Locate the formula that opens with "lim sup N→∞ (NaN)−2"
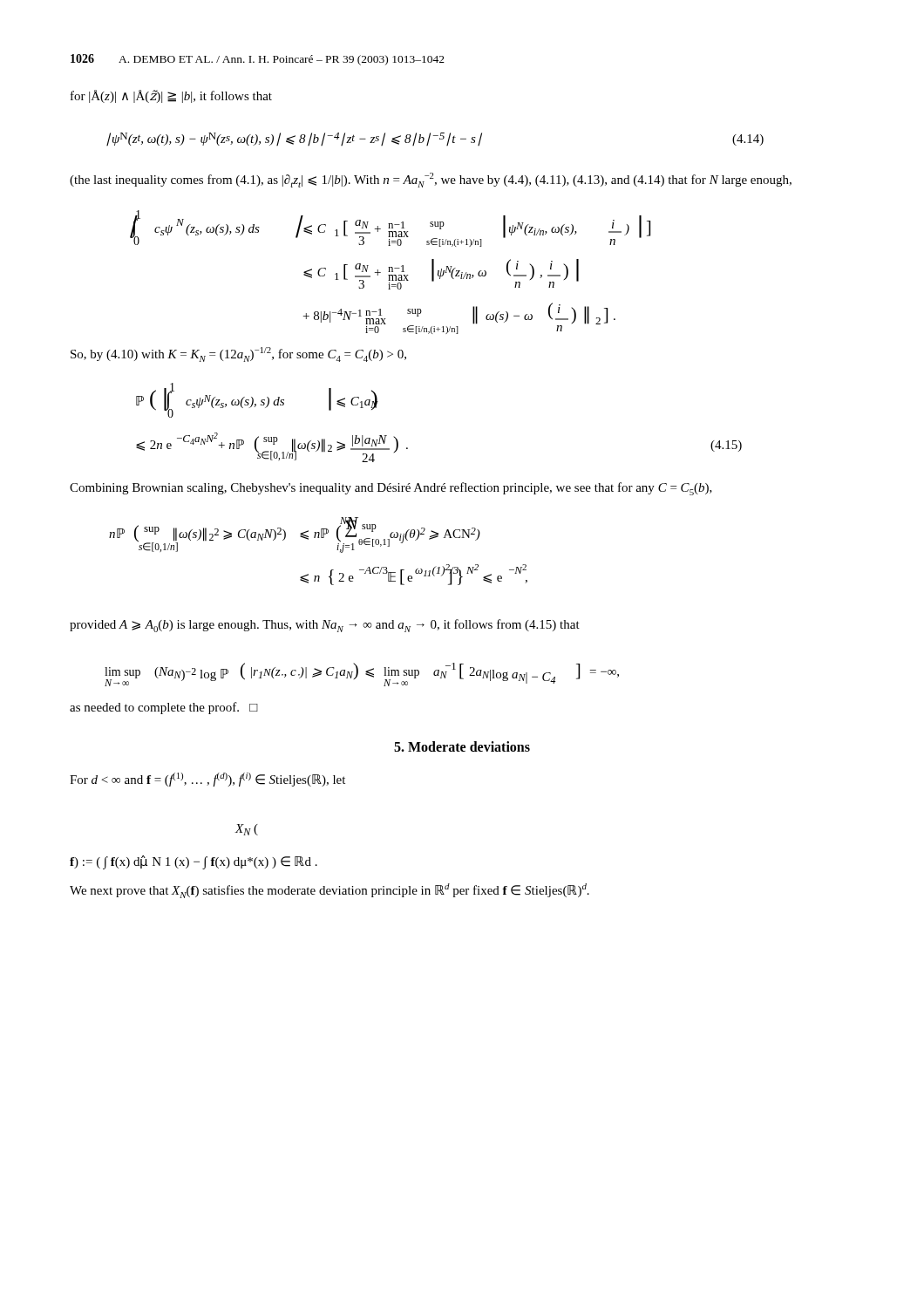924x1308 pixels. pyautogui.click(x=462, y=665)
